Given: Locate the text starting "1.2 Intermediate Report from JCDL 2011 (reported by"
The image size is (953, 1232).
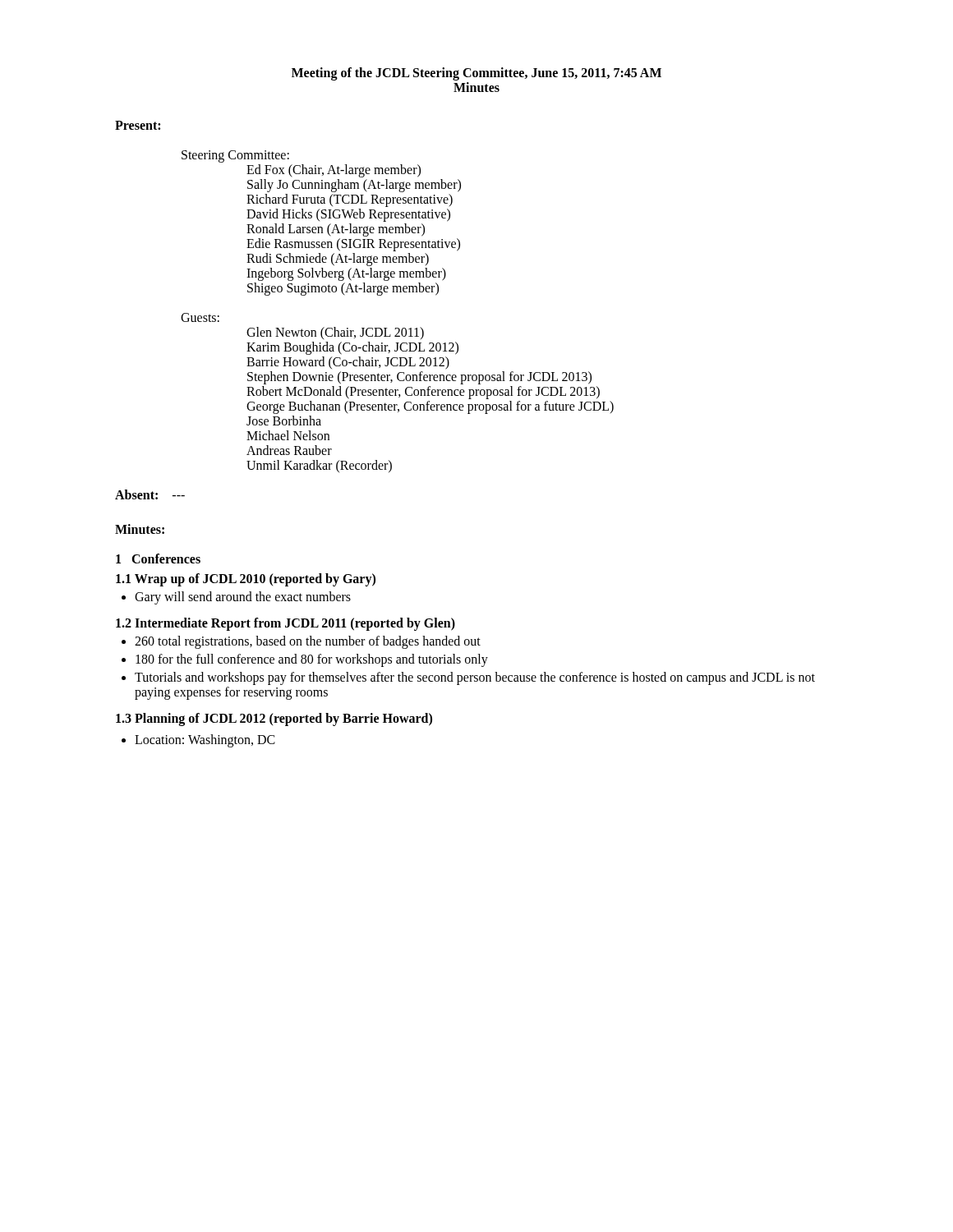Looking at the screenshot, I should point(285,623).
